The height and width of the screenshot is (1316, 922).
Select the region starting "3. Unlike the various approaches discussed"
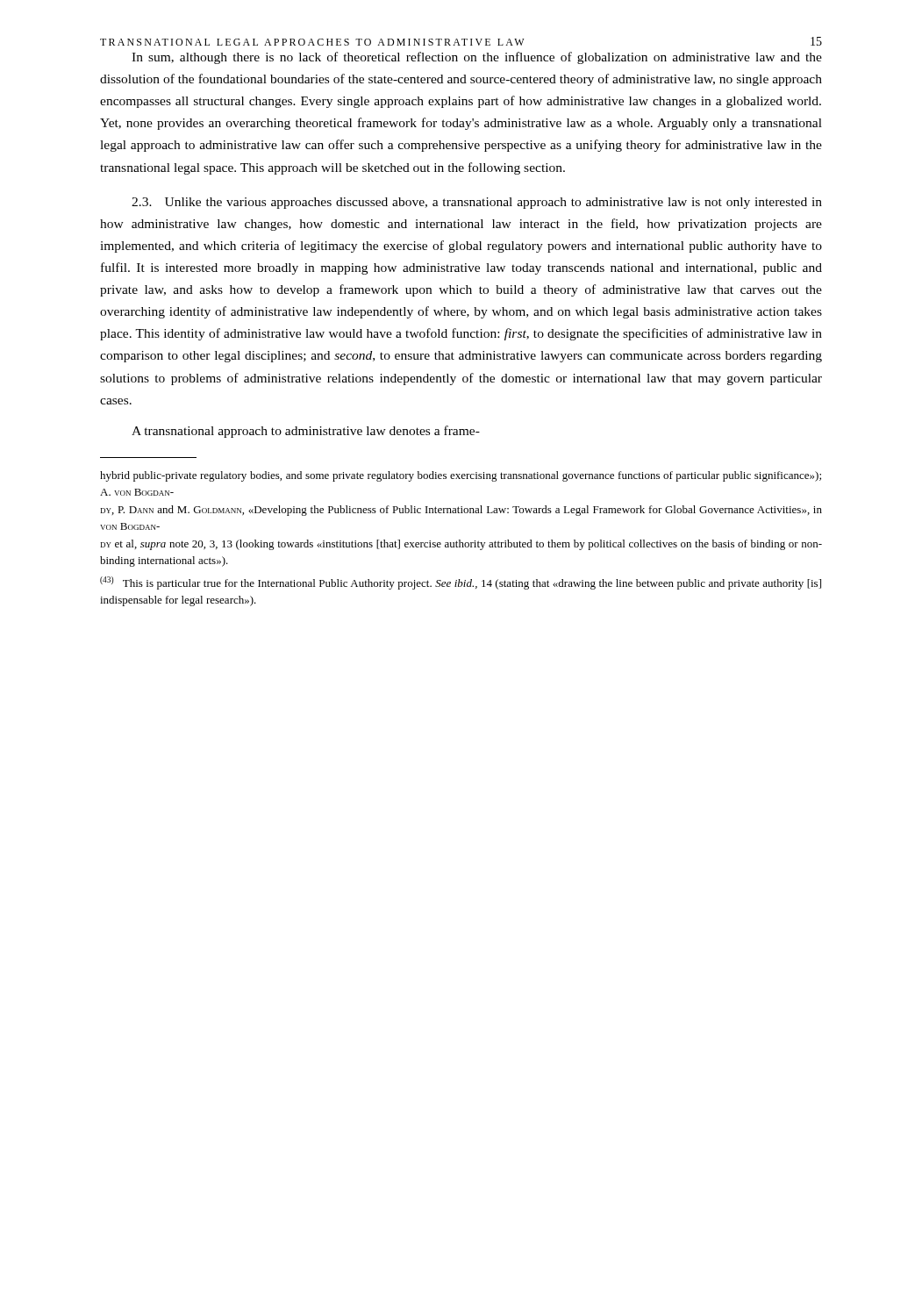tap(461, 300)
